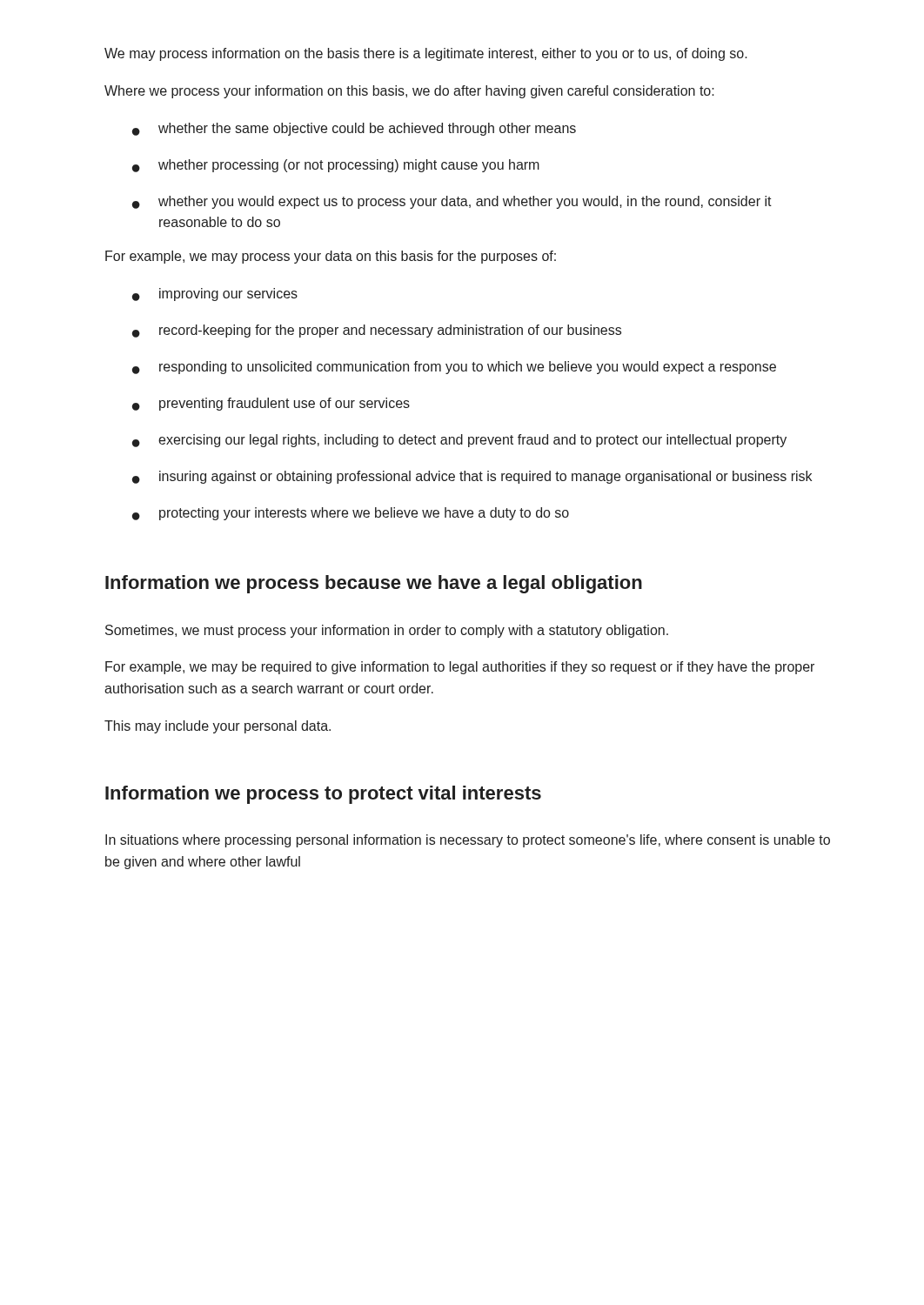Viewport: 924px width, 1305px height.
Task: Find the block on this page that starts "● protecting your interests"
Action: point(484,515)
